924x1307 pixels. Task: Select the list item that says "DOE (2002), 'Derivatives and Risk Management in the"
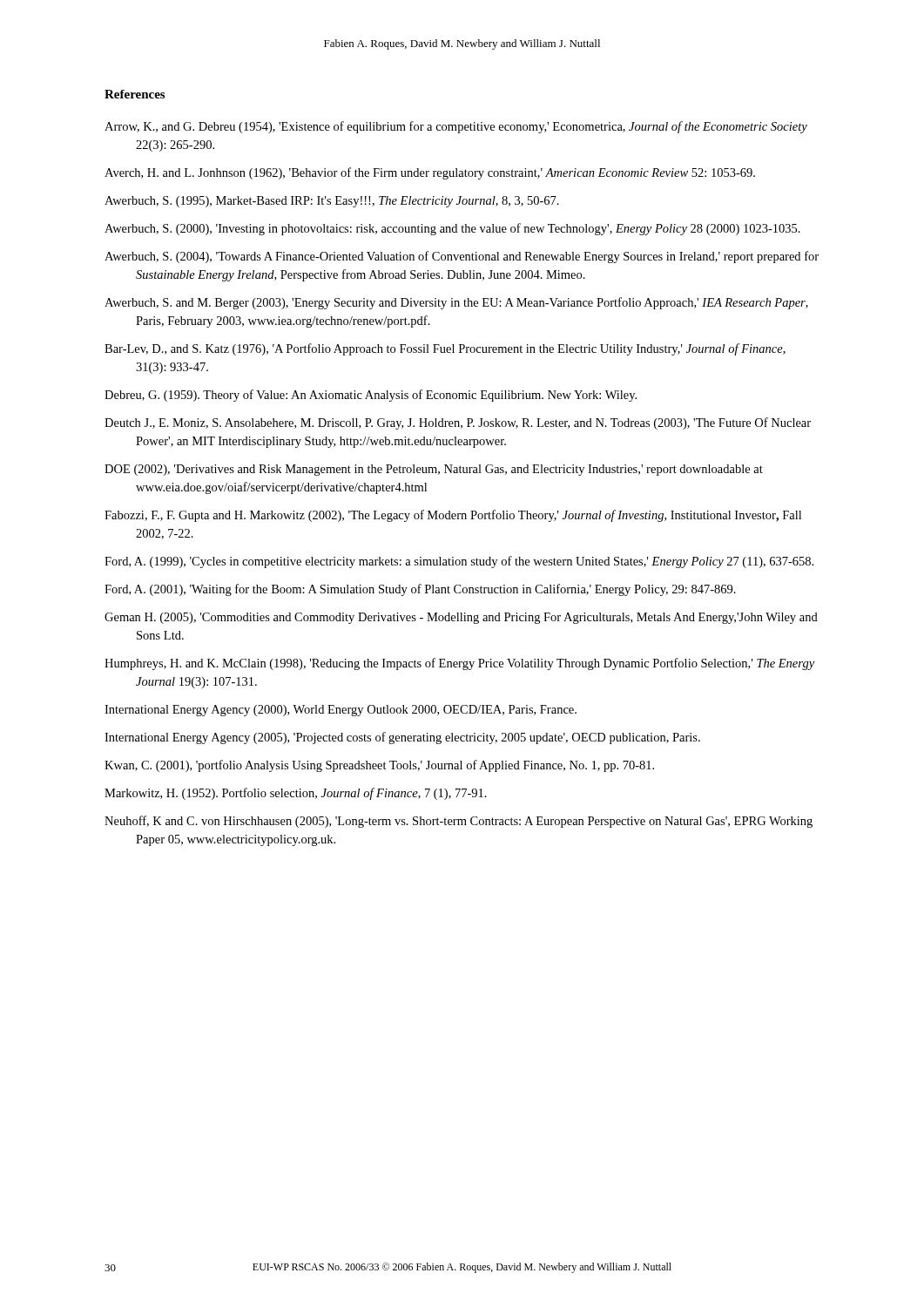[x=462, y=479]
